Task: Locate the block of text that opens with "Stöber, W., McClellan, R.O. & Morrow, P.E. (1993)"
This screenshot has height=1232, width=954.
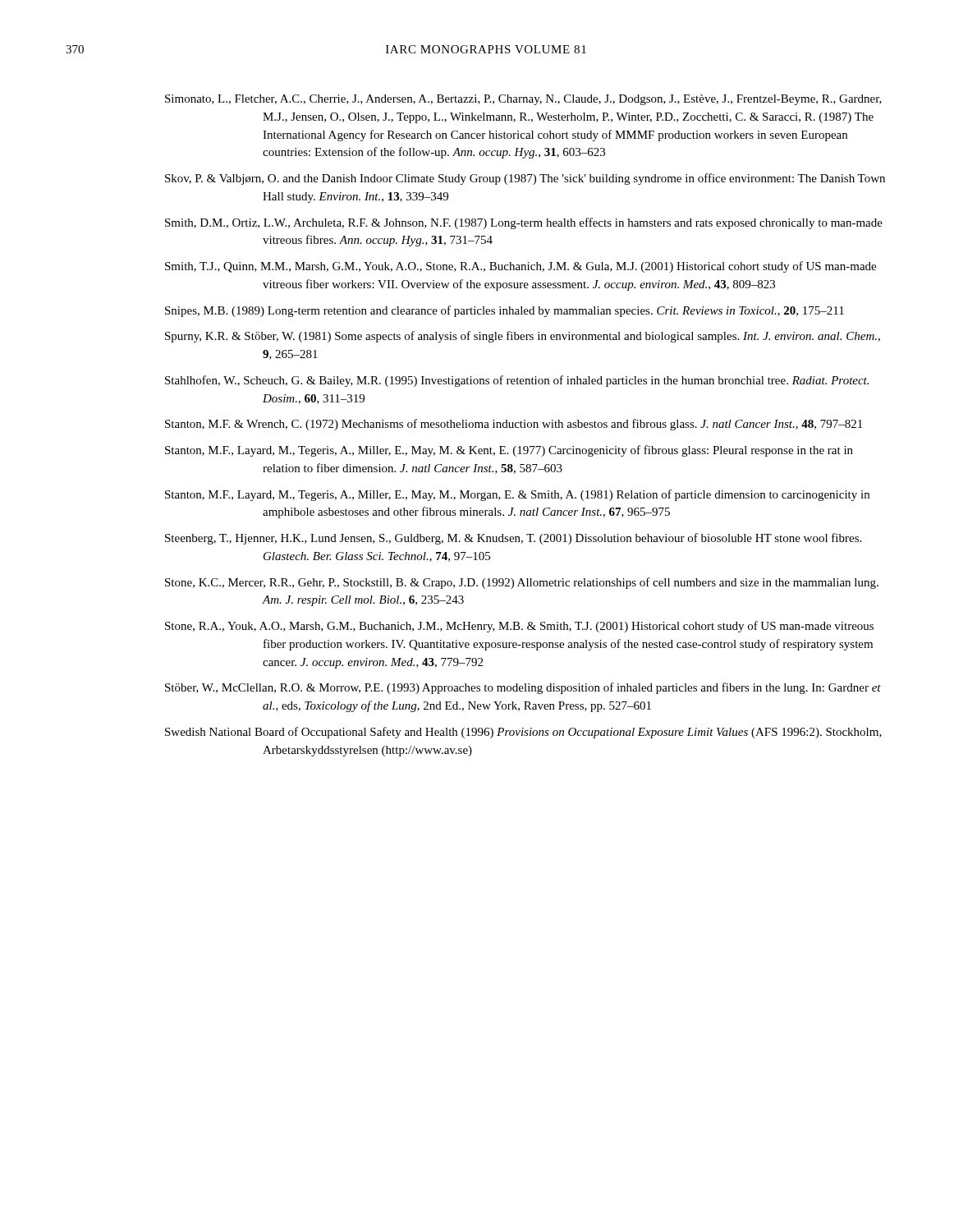Action: [522, 697]
